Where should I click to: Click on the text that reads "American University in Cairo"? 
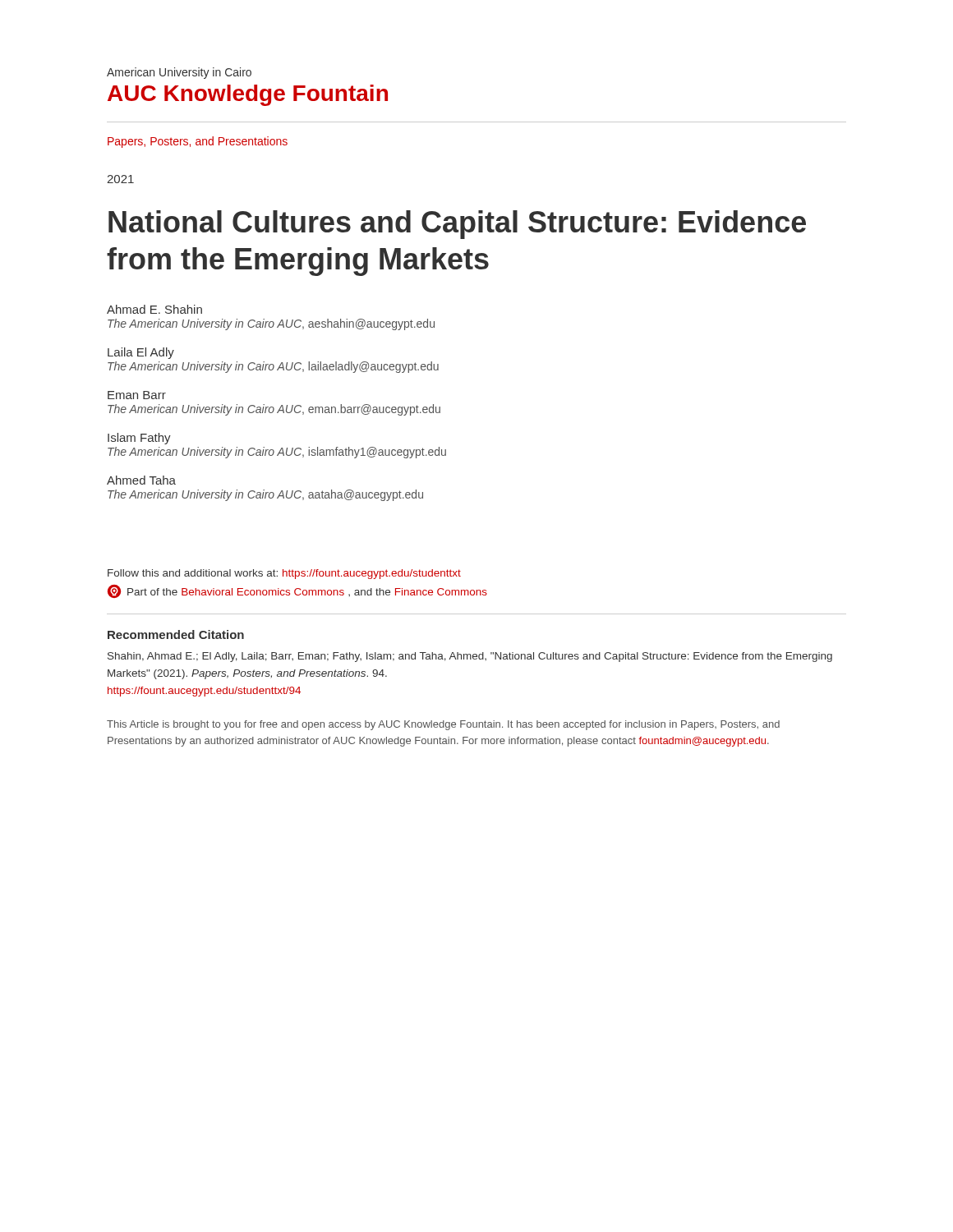point(179,72)
